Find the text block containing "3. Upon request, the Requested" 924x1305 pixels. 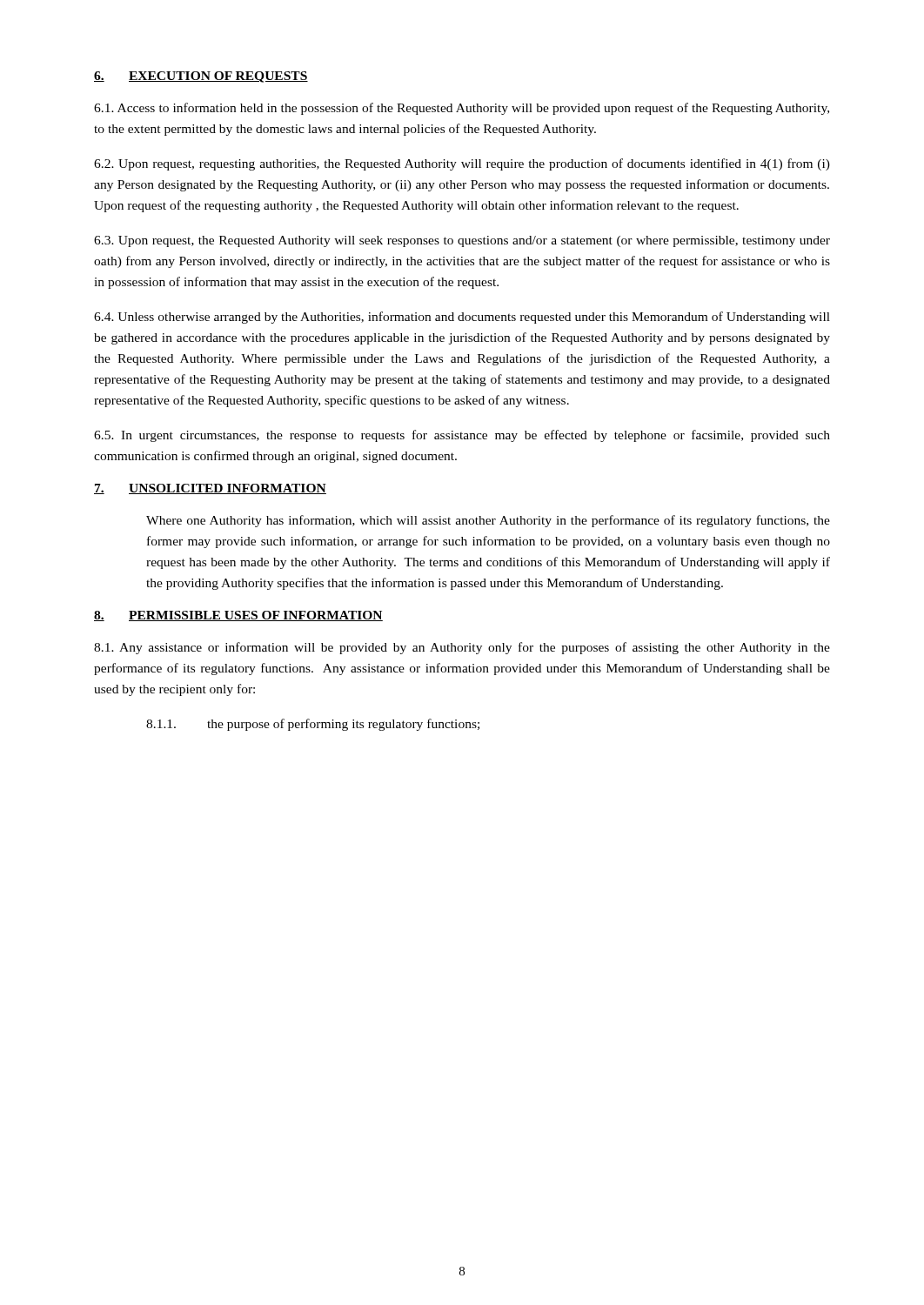point(462,261)
